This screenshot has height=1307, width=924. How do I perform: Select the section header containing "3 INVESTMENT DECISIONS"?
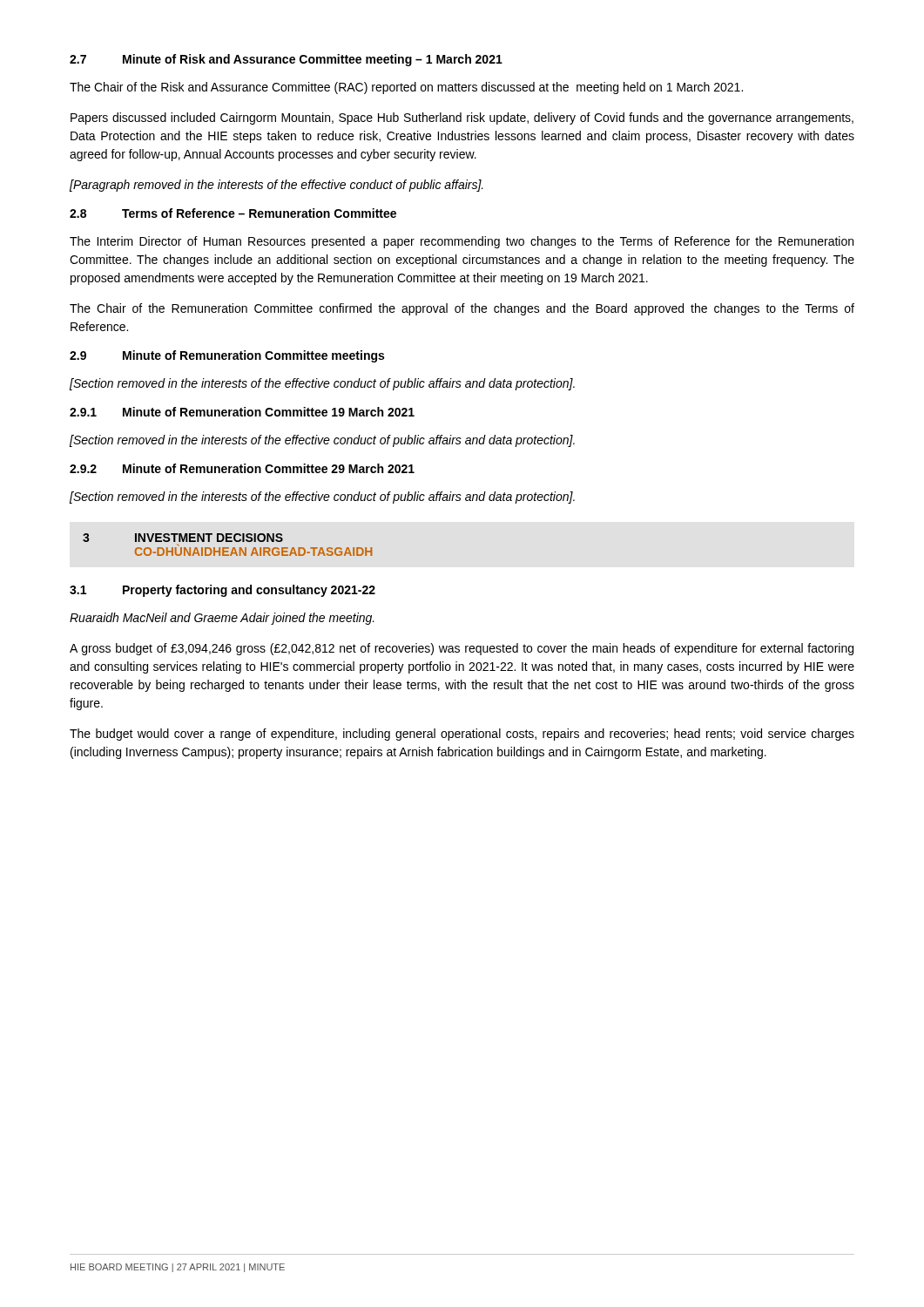183,538
